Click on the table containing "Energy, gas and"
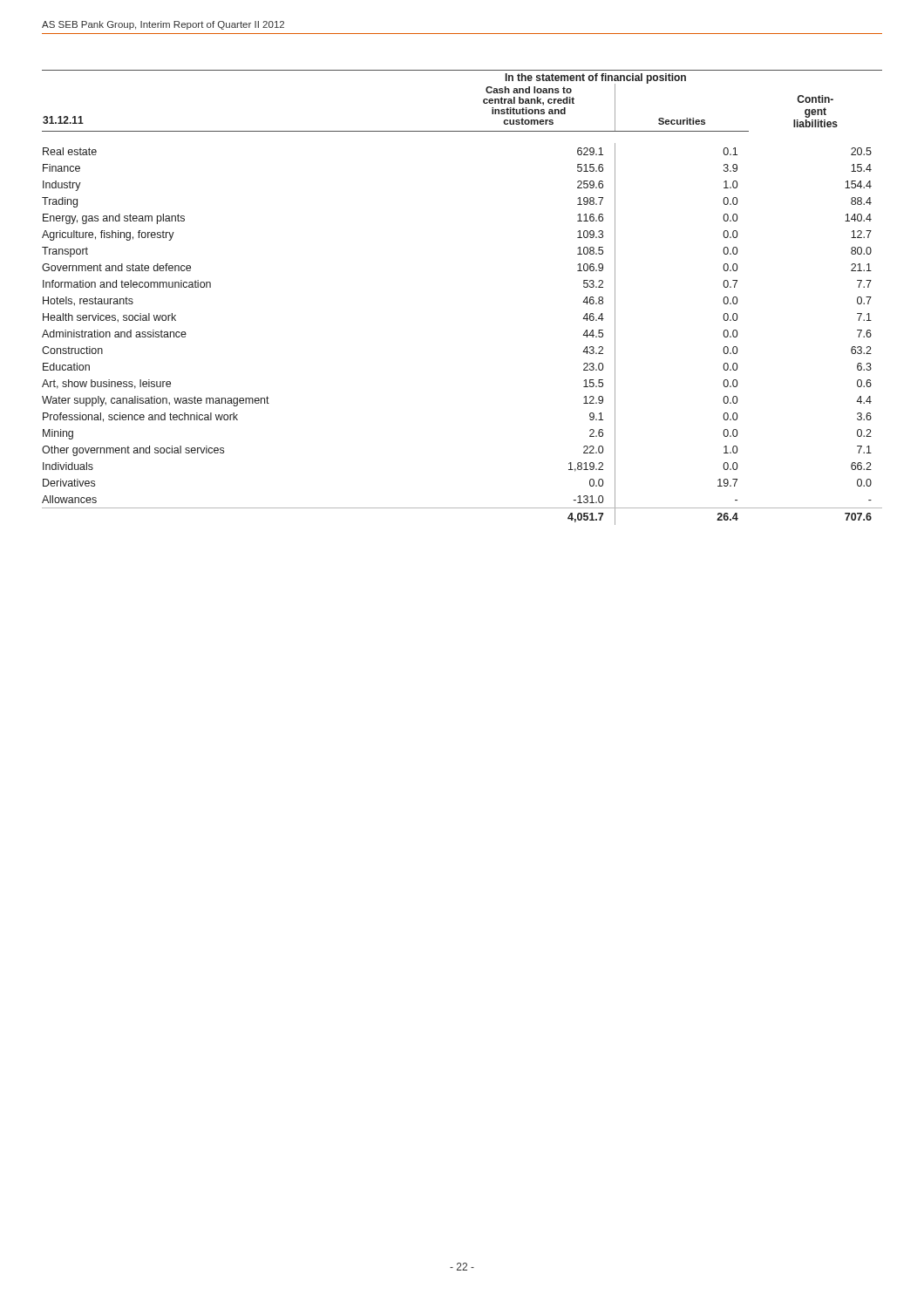This screenshot has height=1308, width=924. (x=462, y=297)
